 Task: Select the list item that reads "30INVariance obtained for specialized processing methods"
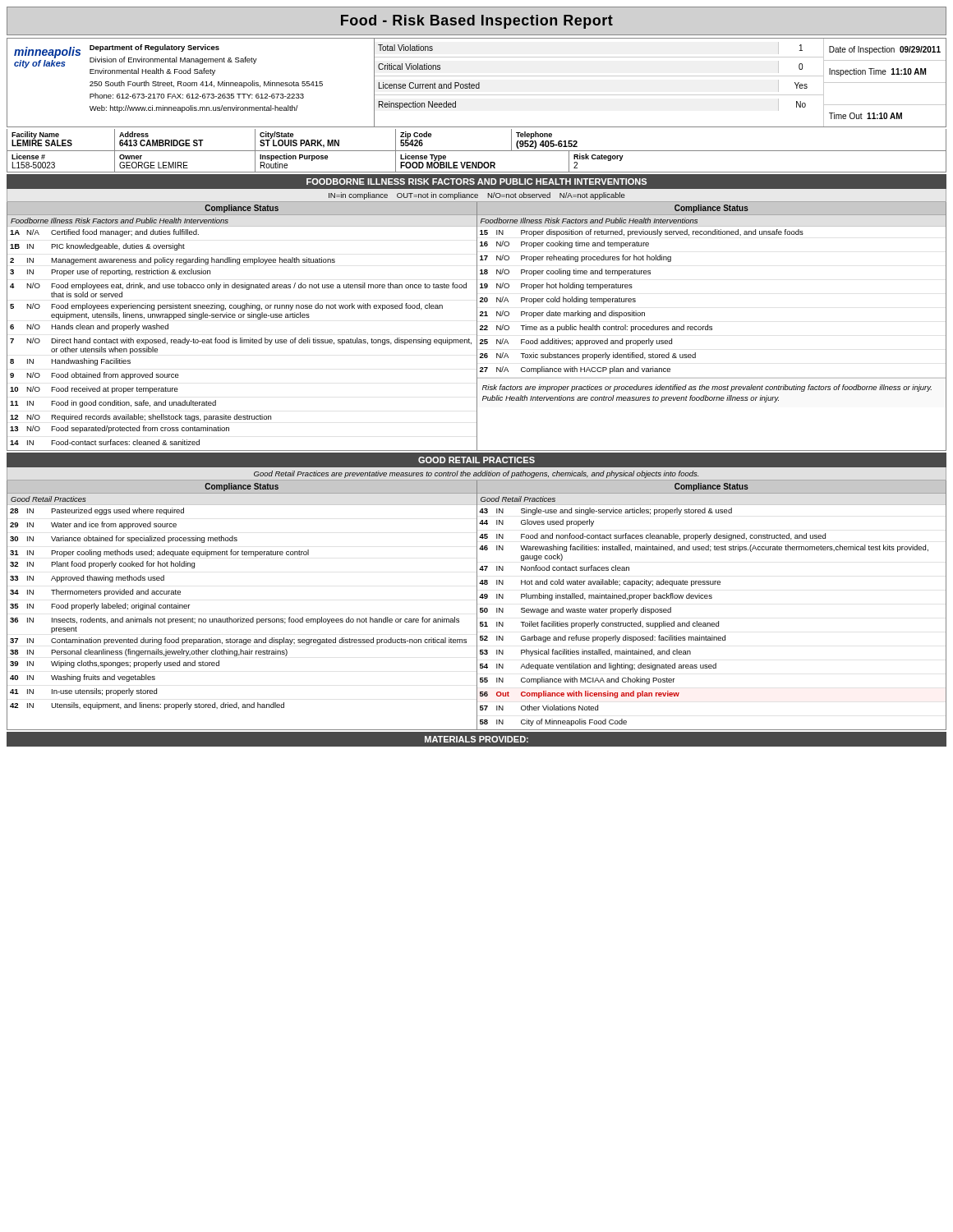tap(124, 538)
